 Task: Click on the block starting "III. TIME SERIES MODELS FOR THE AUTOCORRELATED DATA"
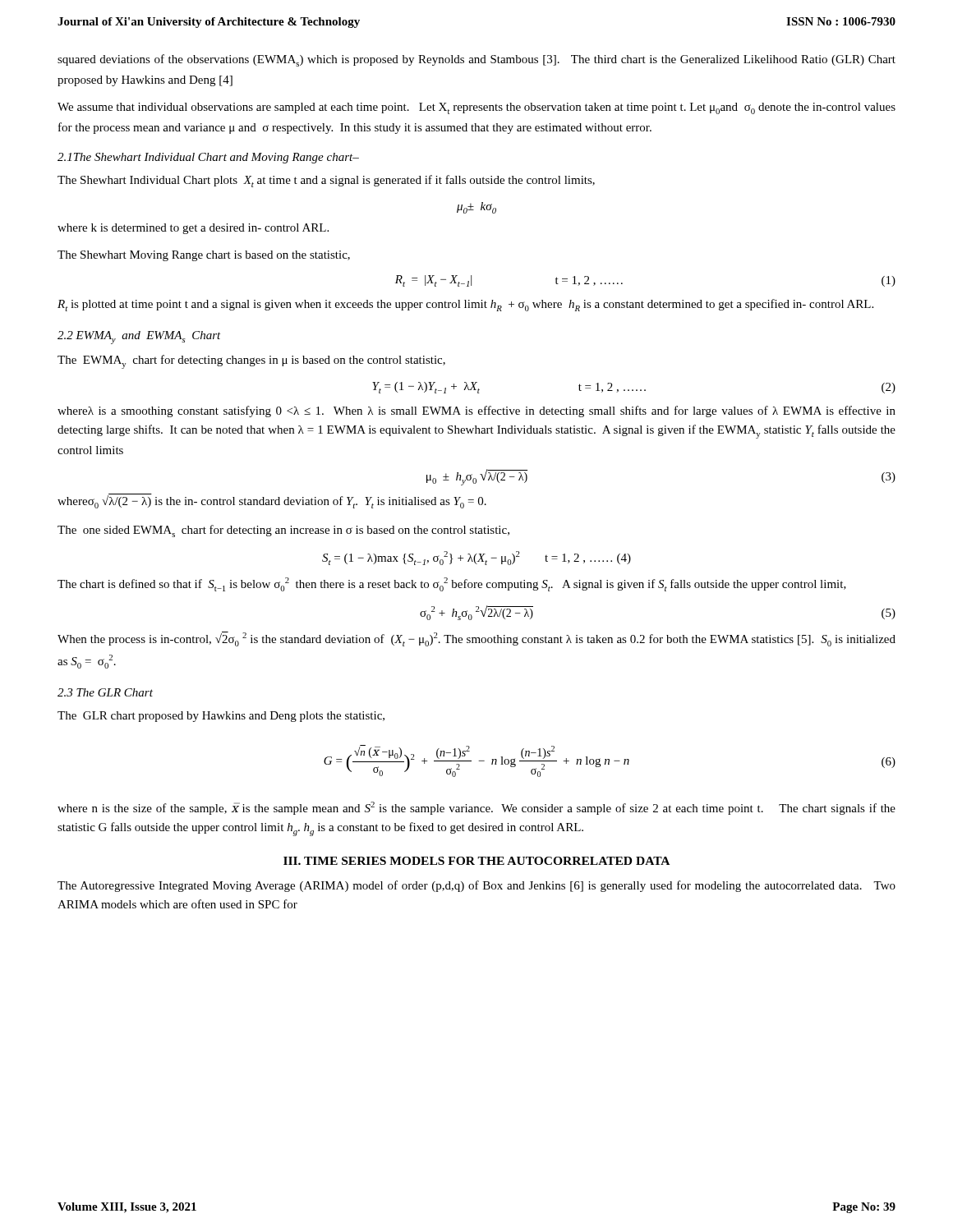tap(476, 860)
